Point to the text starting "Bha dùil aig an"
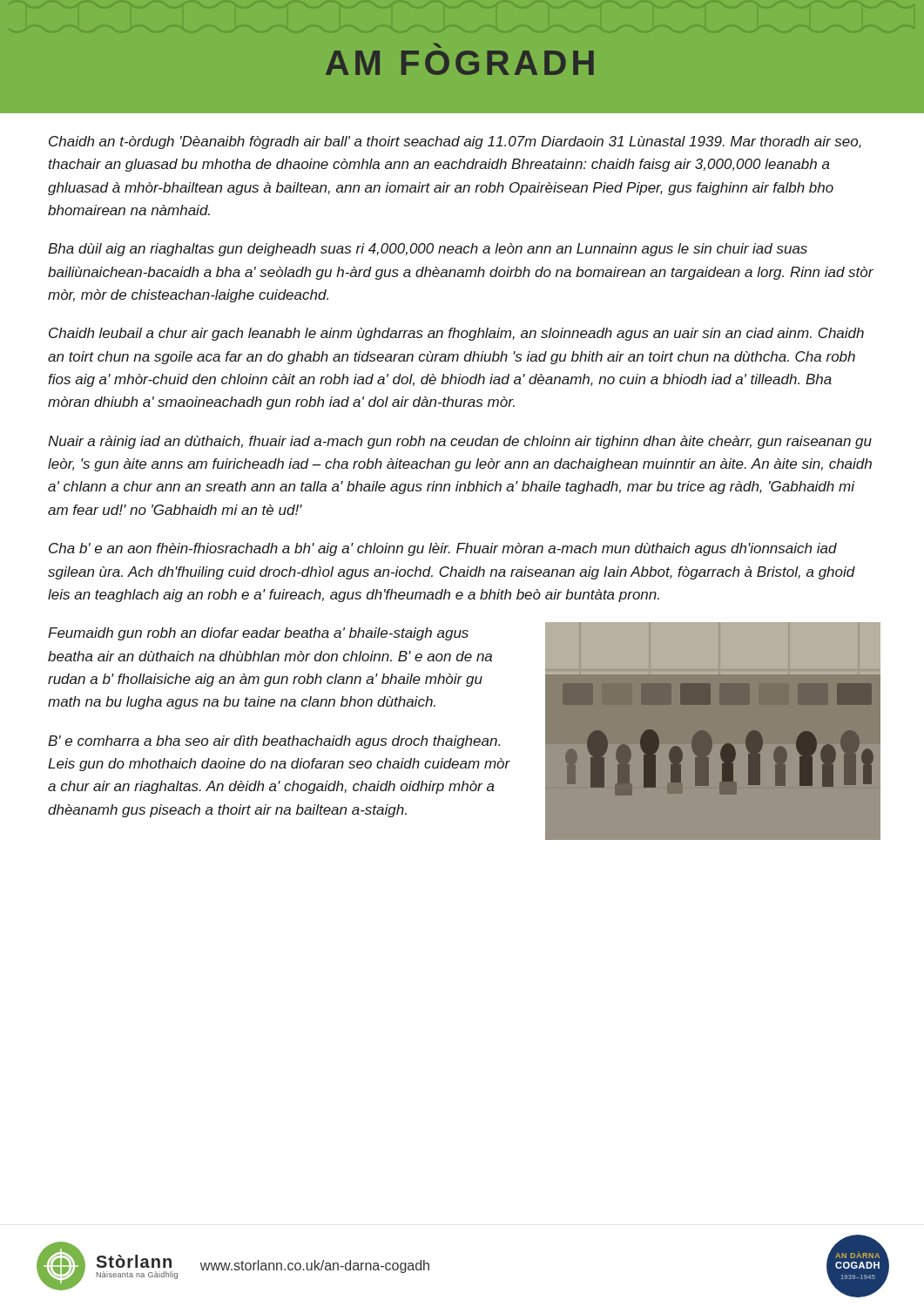Screen dimensions: 1307x924 tap(460, 272)
